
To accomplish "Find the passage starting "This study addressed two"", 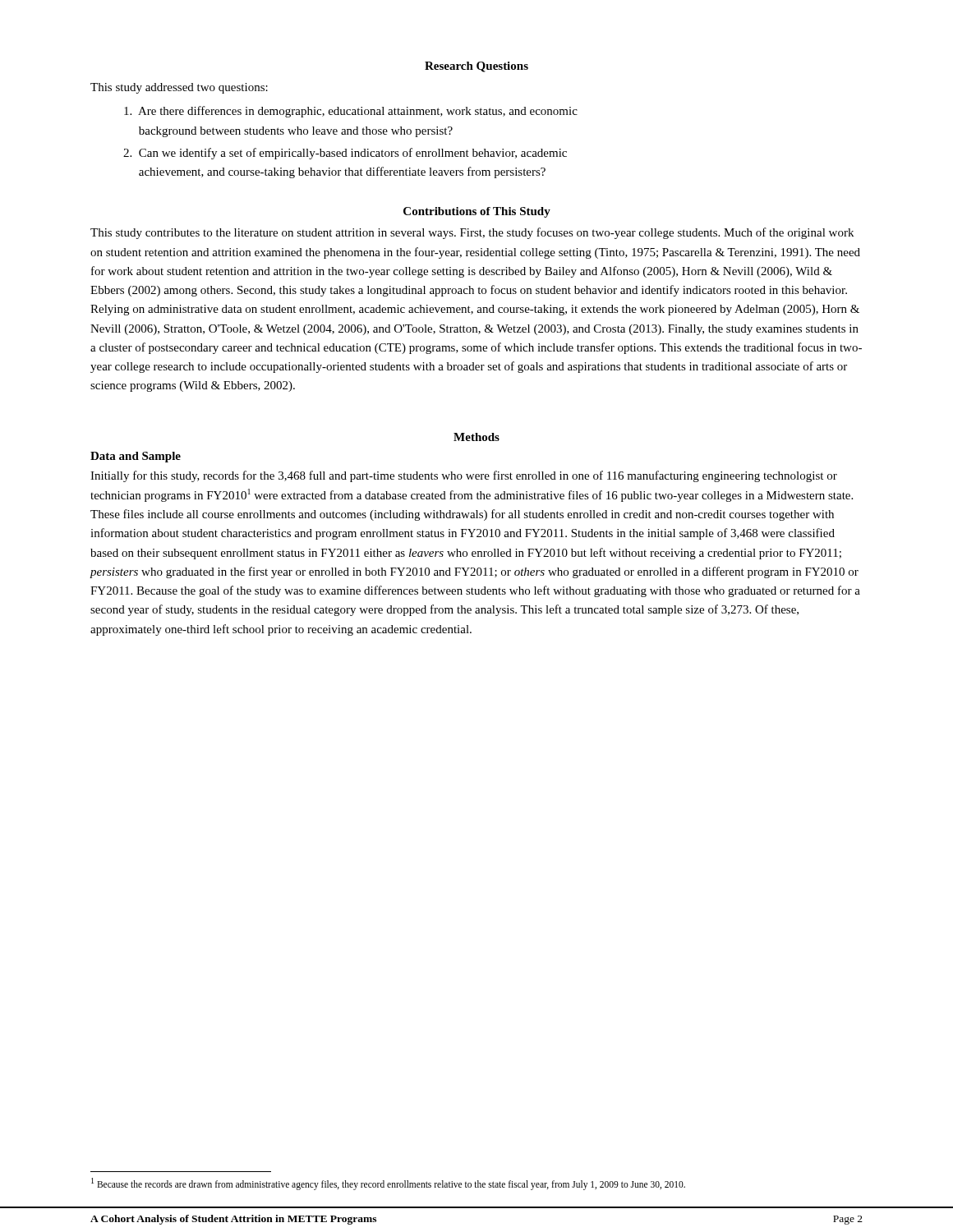I will (x=179, y=87).
